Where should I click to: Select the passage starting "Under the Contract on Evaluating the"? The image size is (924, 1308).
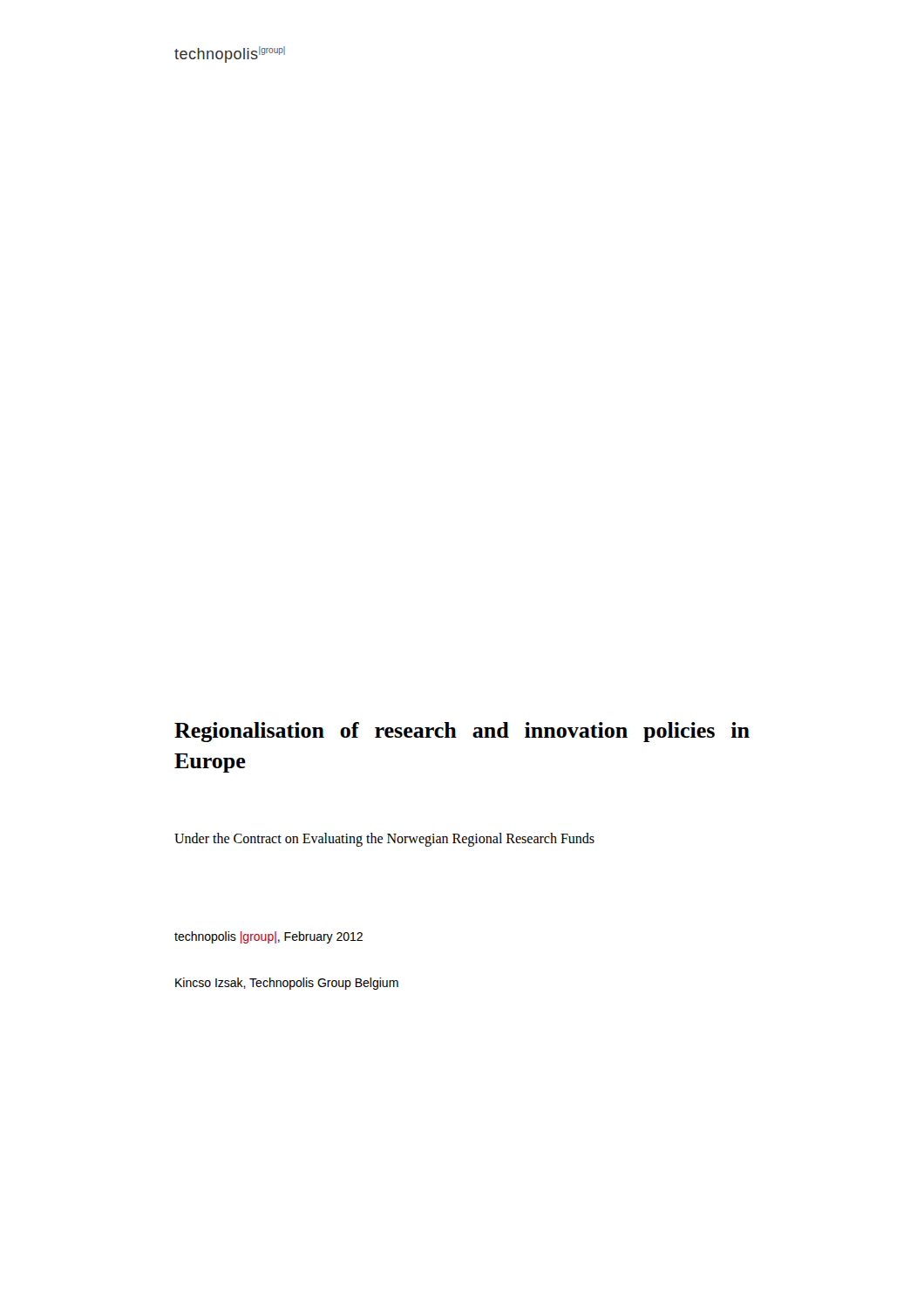coord(436,839)
